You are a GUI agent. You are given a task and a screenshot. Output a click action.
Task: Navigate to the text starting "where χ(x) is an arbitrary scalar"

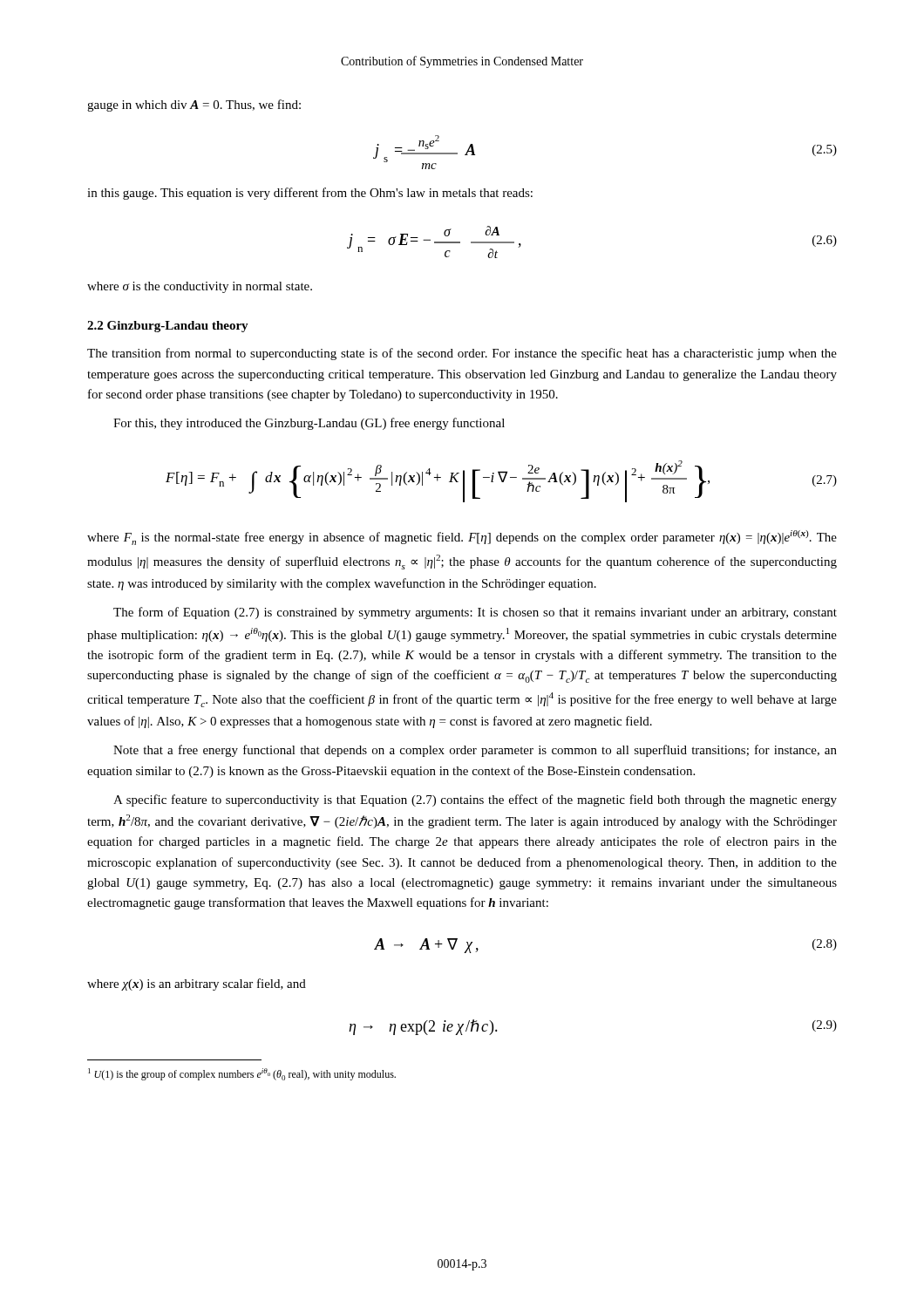tap(196, 984)
